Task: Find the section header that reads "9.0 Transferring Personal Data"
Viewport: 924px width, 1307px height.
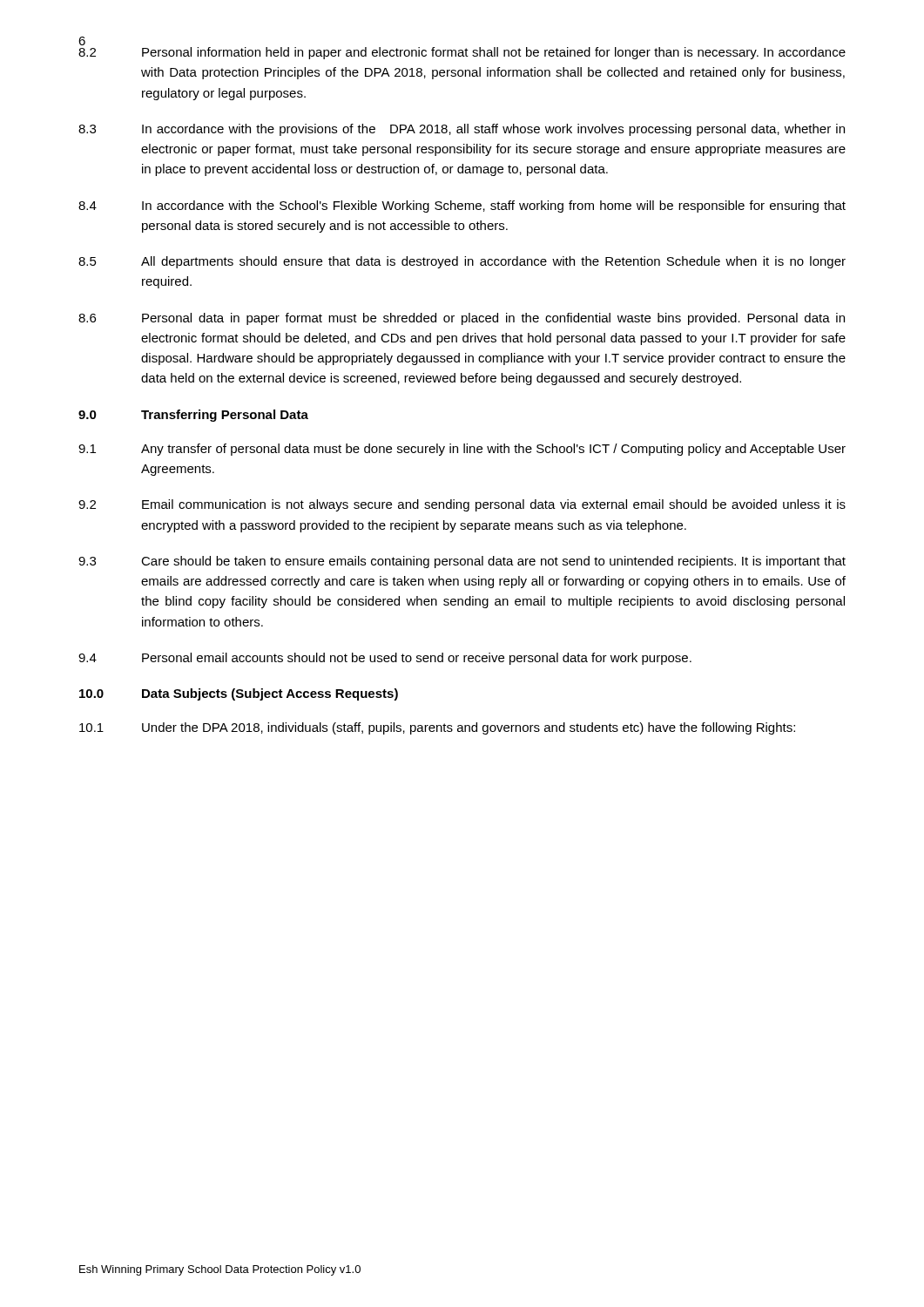Action: (x=193, y=416)
